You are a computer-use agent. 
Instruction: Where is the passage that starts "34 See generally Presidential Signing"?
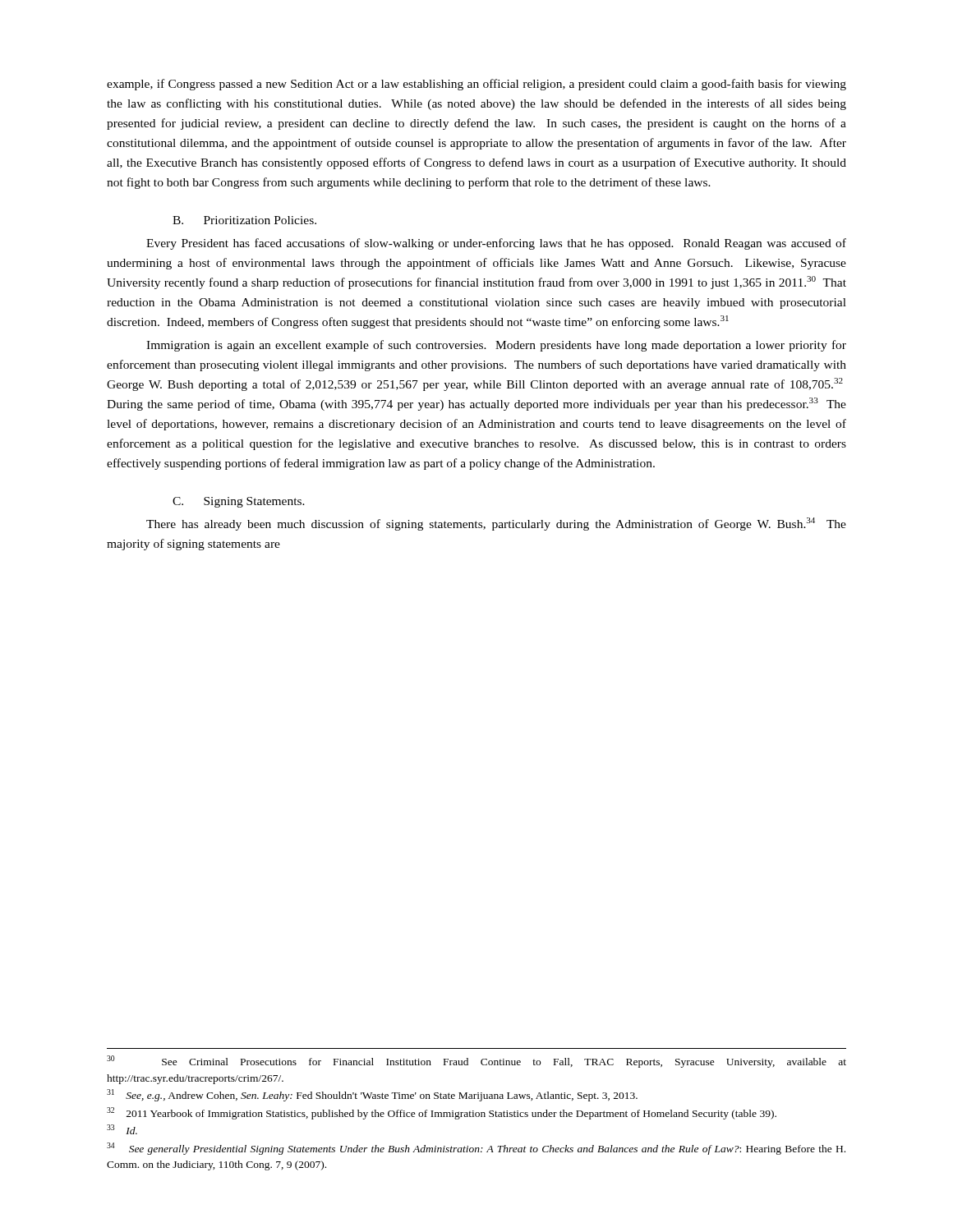pyautogui.click(x=476, y=1156)
